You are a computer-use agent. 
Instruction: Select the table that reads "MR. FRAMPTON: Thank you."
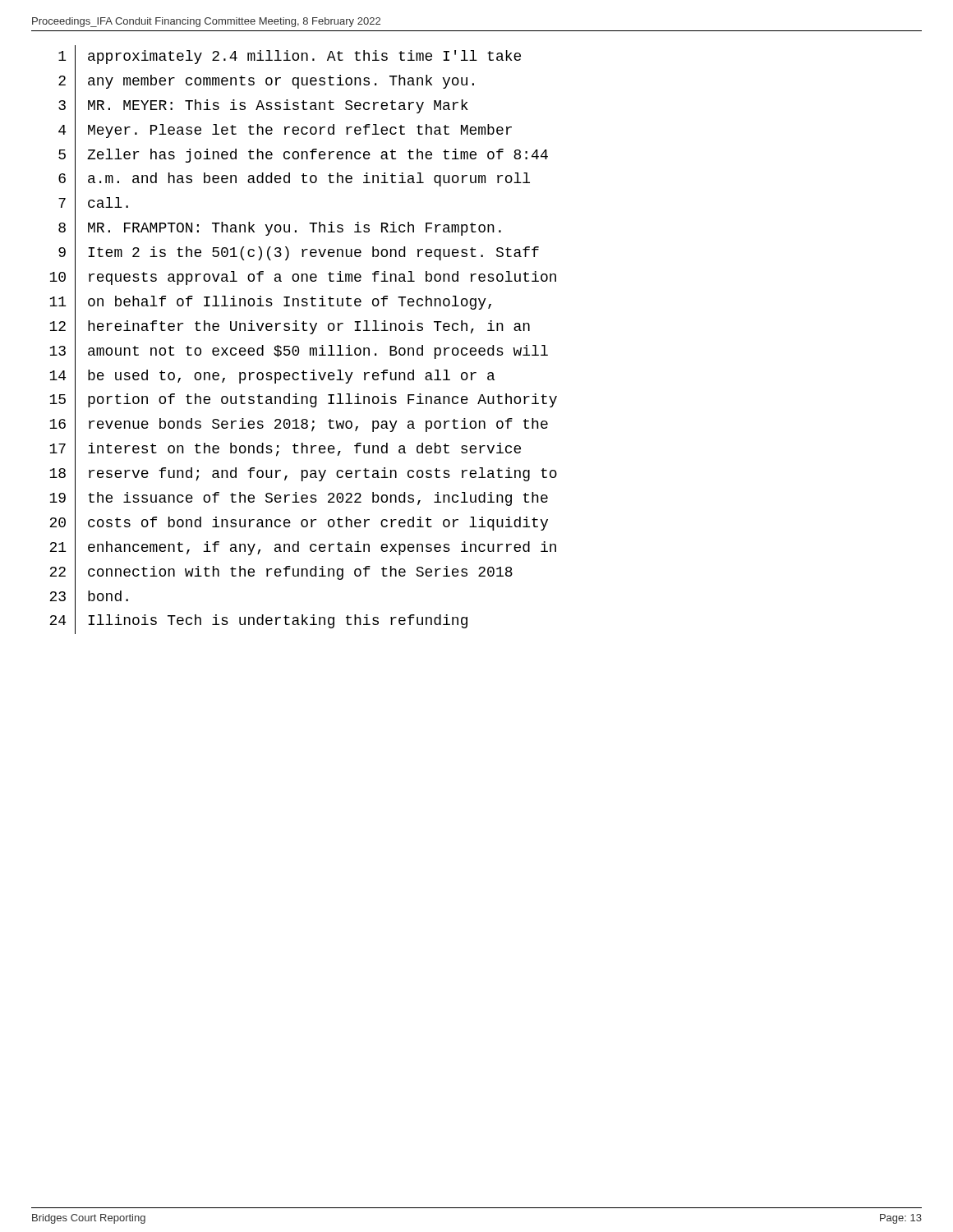[x=476, y=616]
